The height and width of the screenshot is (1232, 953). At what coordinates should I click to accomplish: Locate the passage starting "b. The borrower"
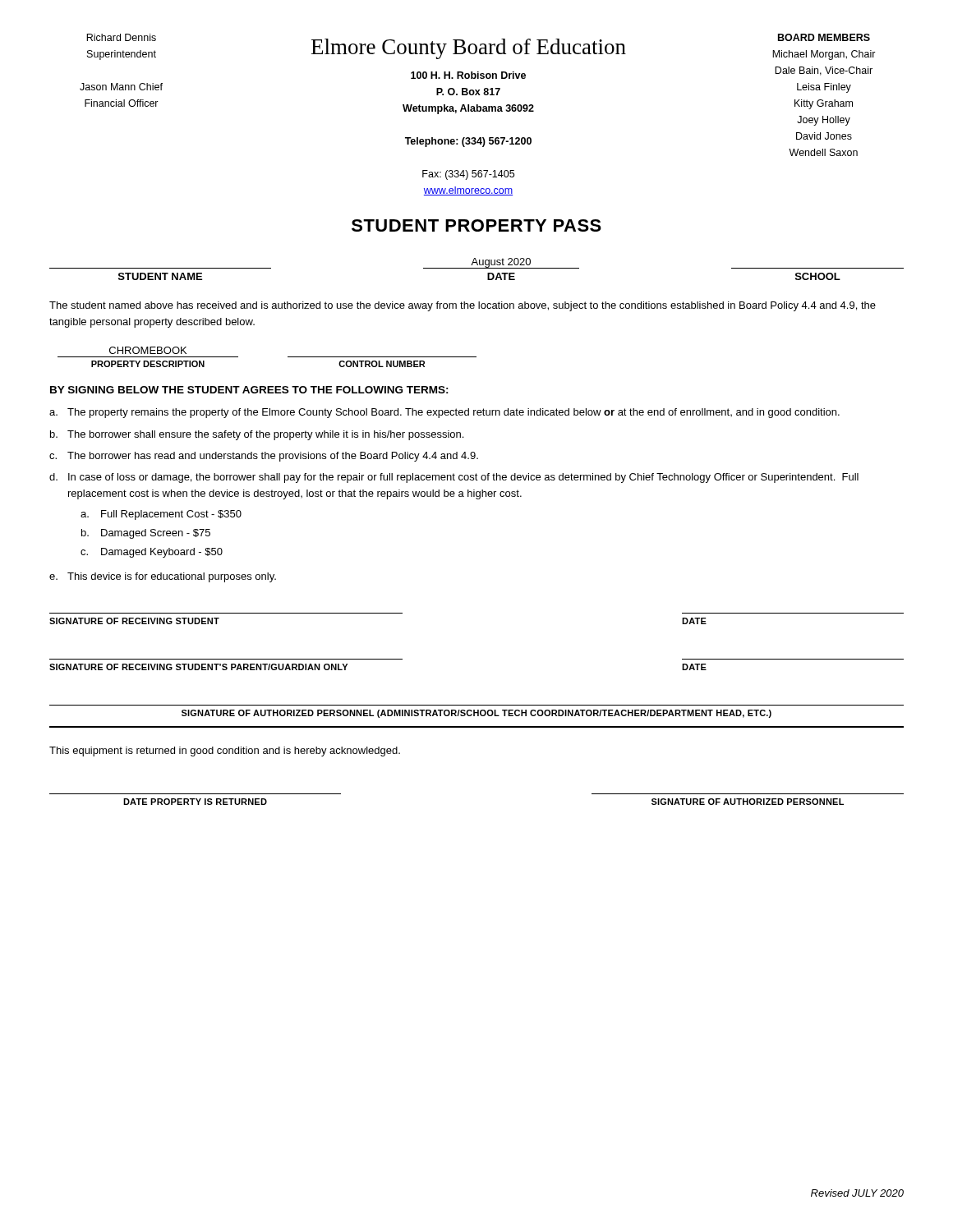point(257,434)
